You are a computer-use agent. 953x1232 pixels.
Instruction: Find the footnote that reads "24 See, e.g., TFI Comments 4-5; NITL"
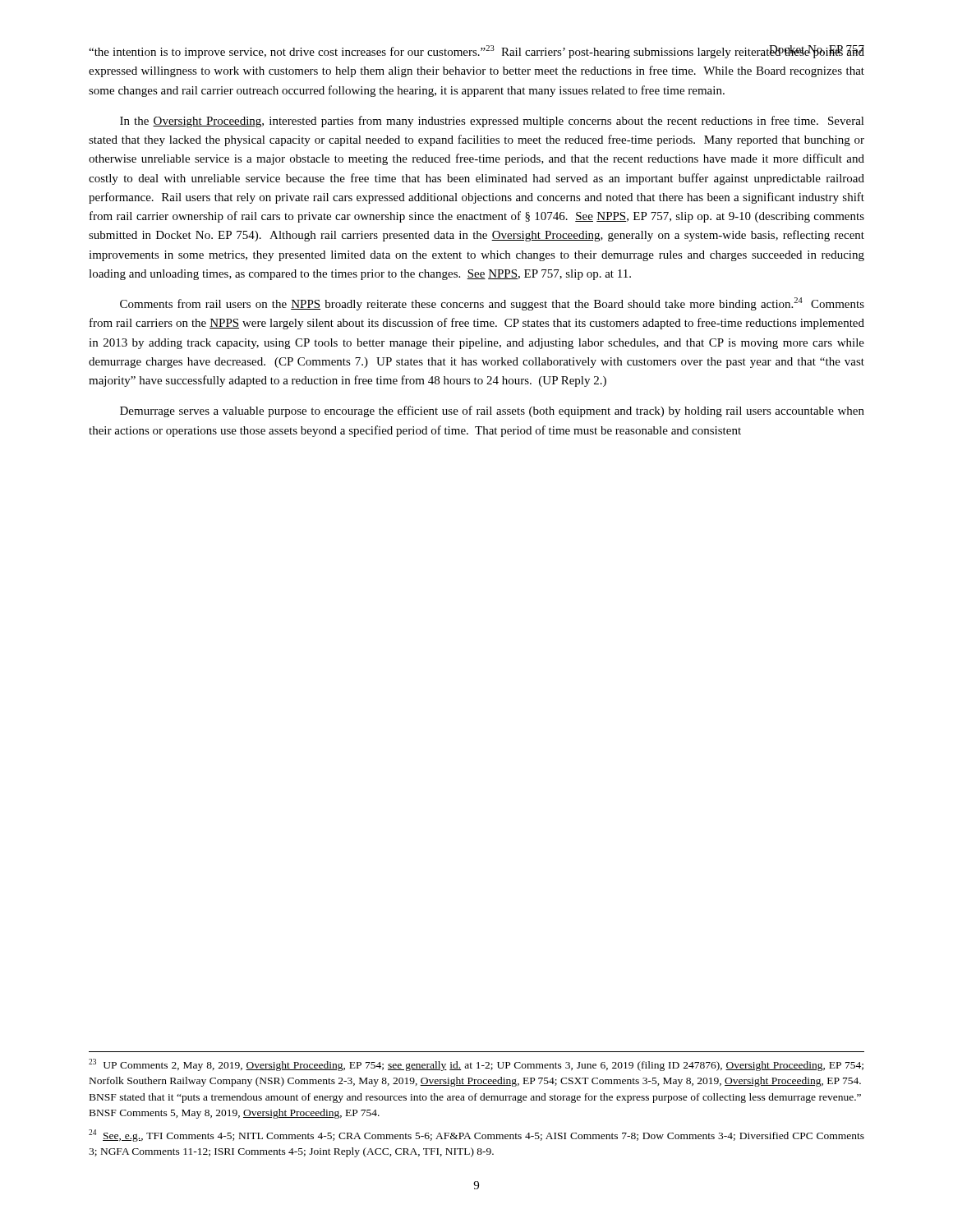point(476,1143)
